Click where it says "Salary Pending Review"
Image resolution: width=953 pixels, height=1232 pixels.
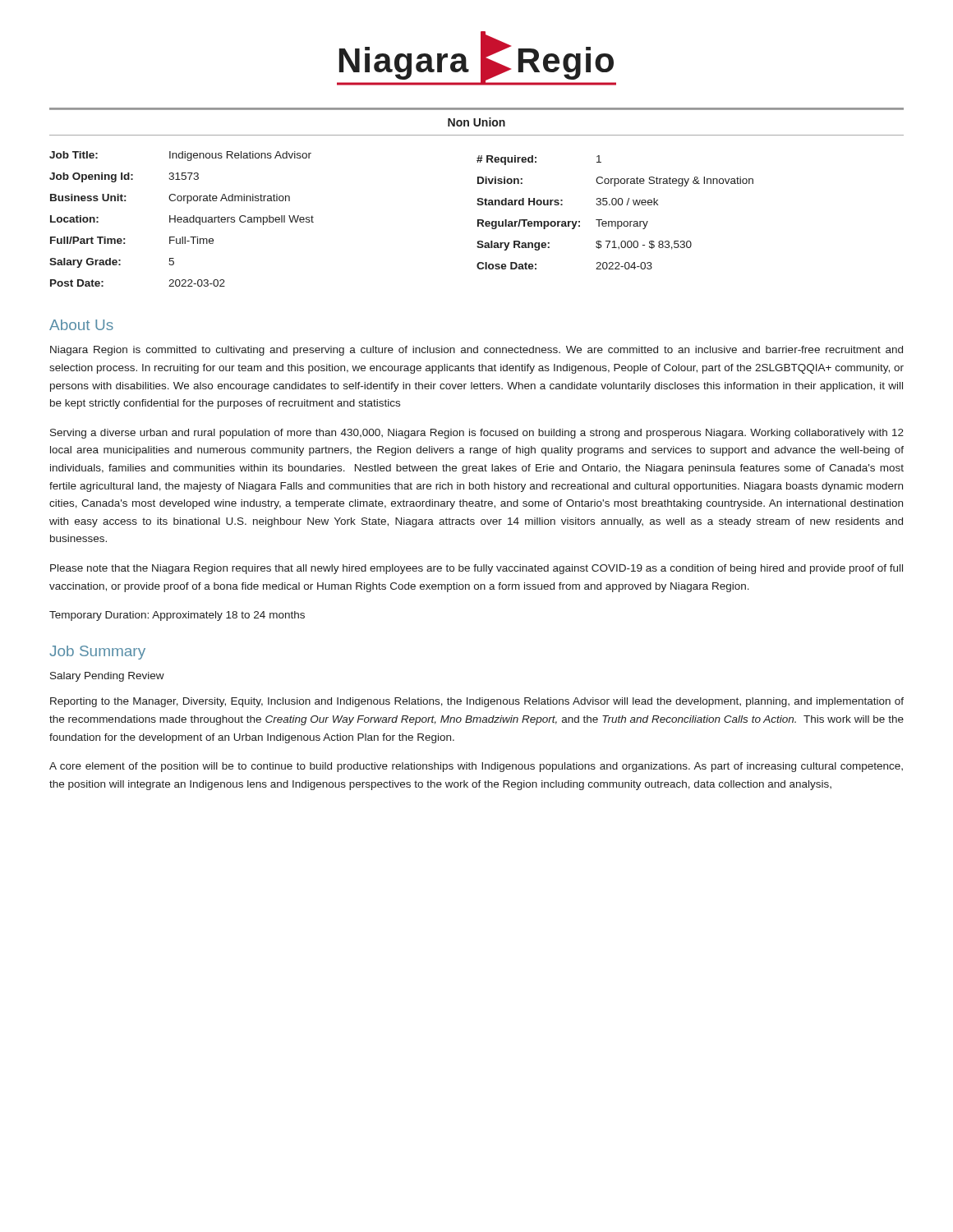pos(107,675)
